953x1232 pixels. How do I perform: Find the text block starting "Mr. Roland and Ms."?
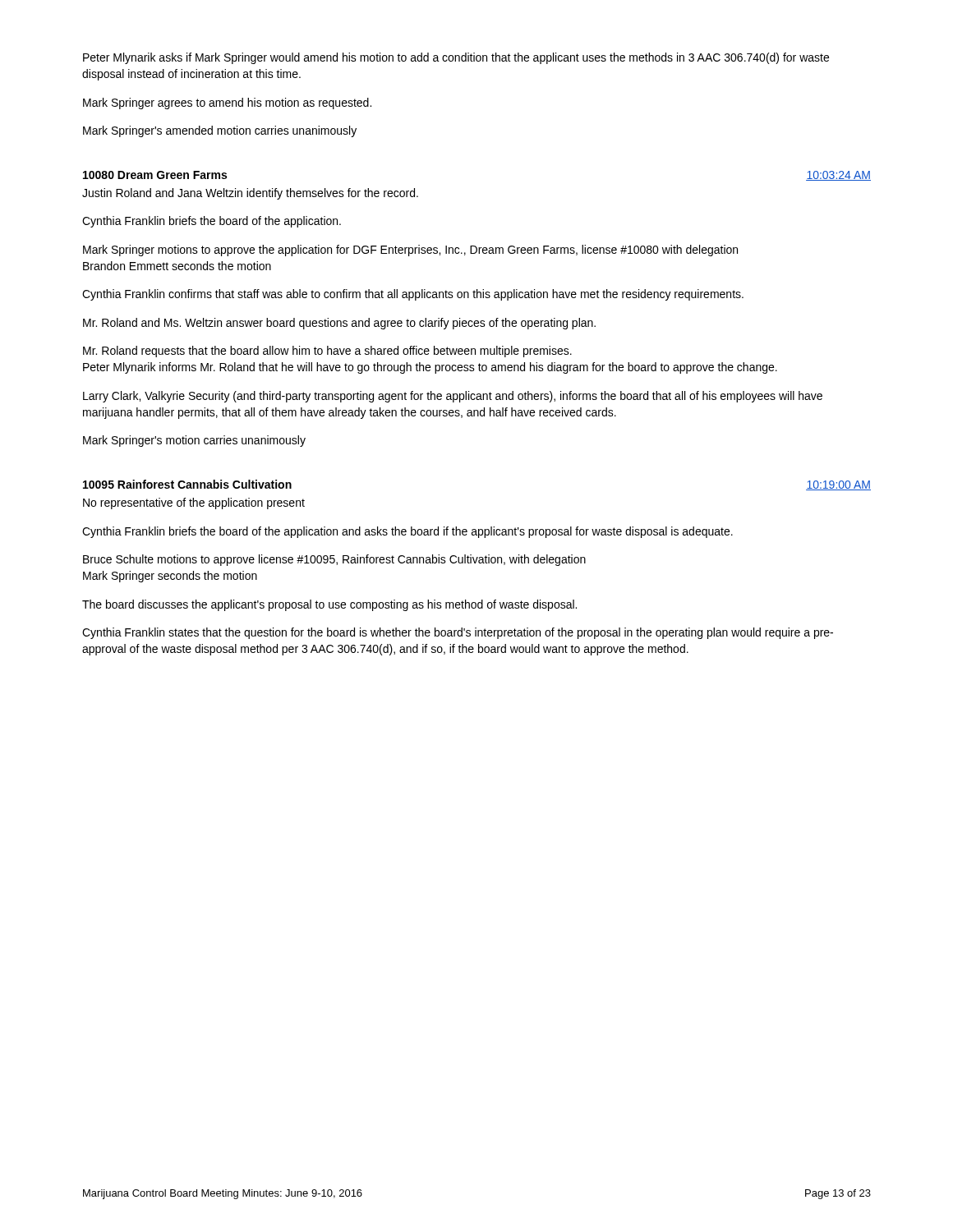point(476,323)
